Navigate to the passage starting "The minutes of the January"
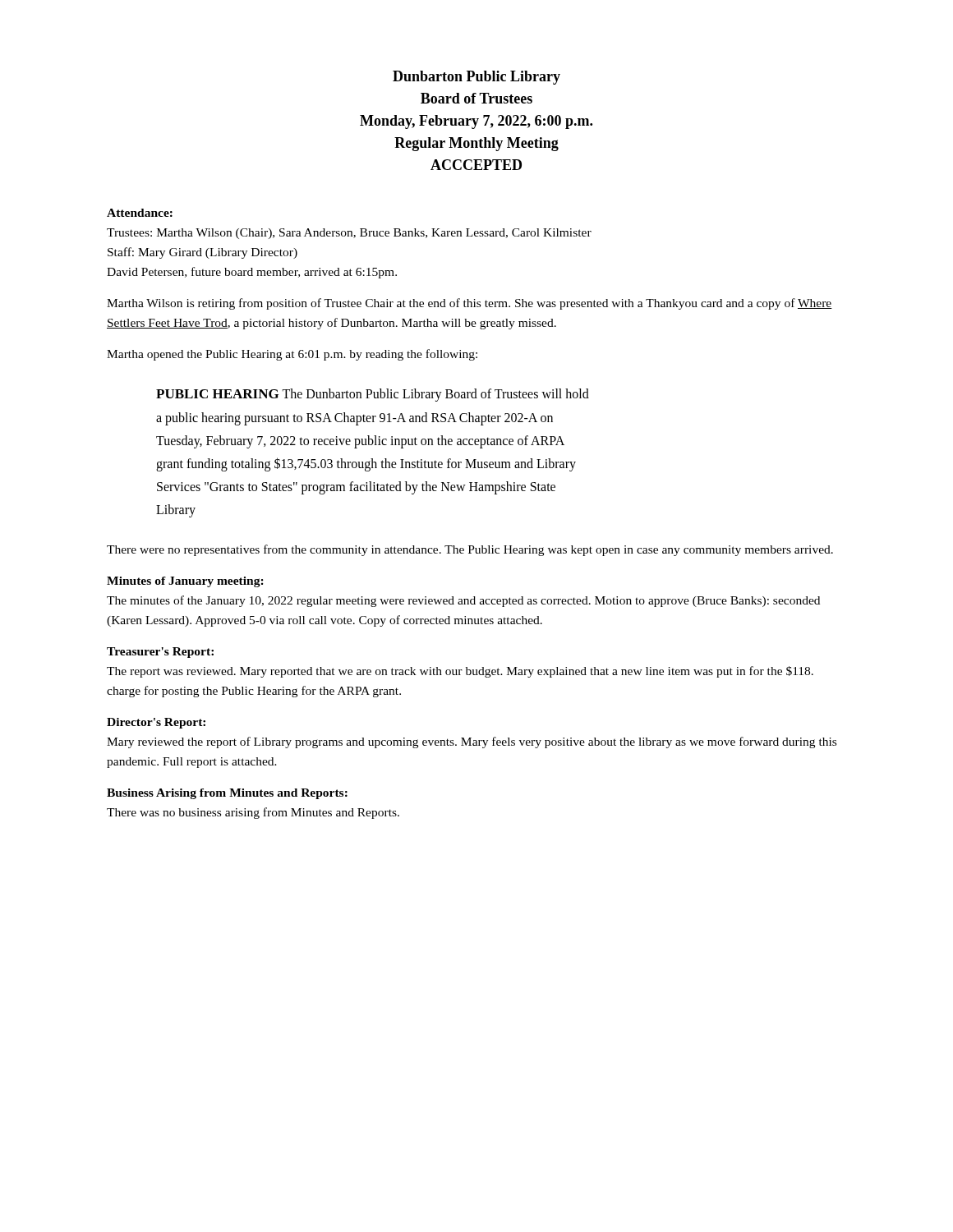This screenshot has width=953, height=1232. pyautogui.click(x=464, y=610)
